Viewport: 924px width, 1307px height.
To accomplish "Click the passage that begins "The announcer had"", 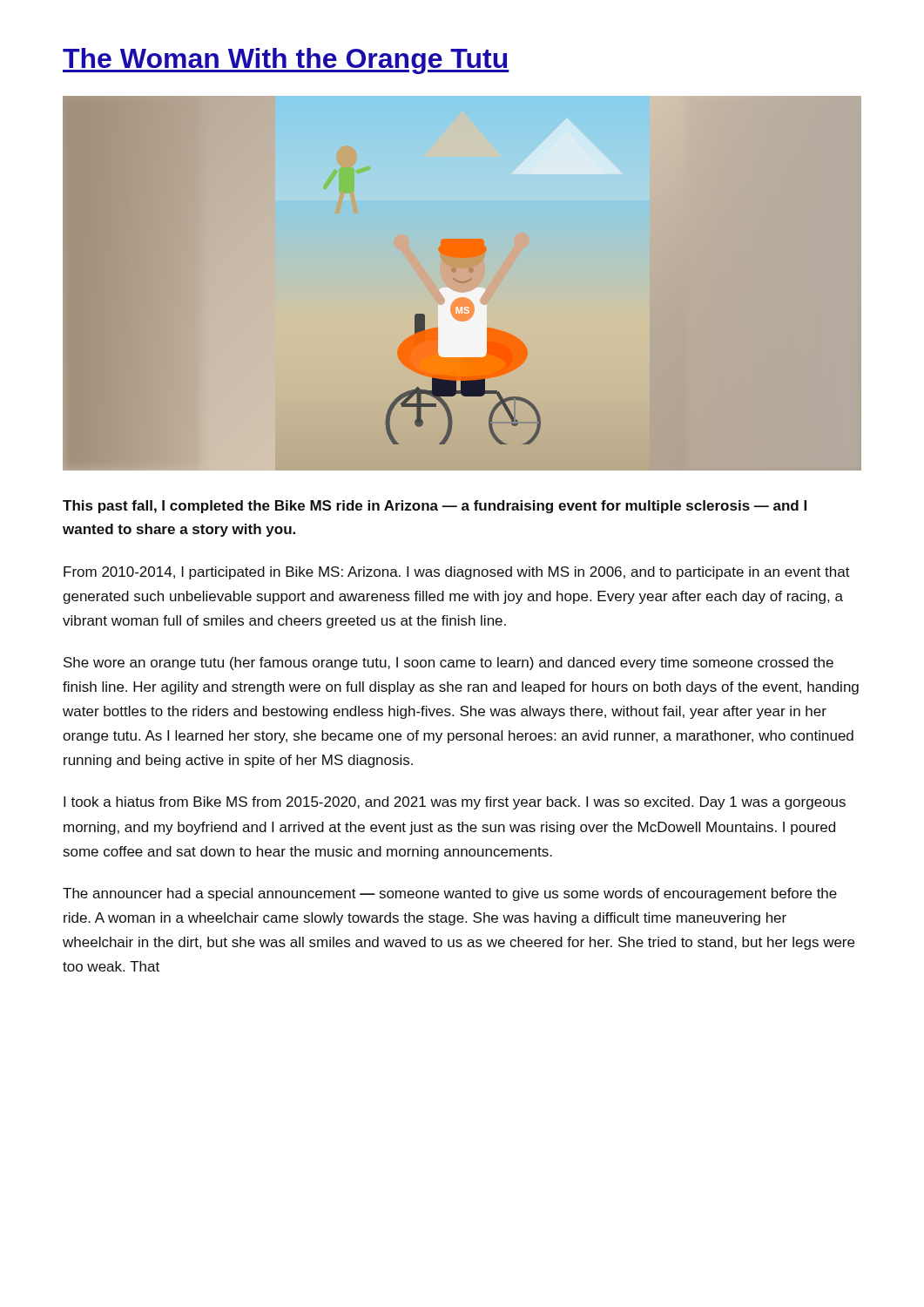I will pyautogui.click(x=459, y=930).
